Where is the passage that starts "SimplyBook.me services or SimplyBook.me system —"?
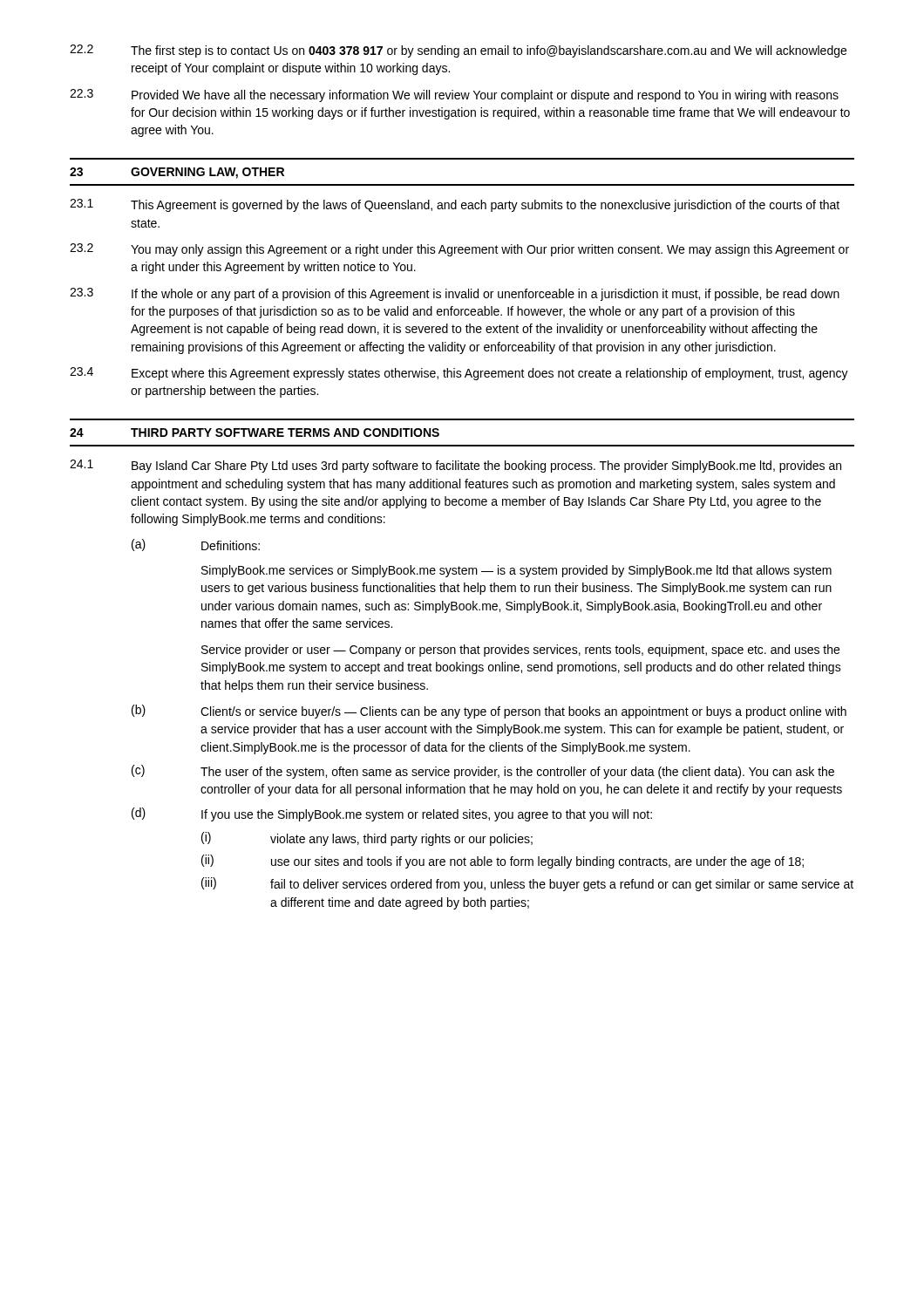Viewport: 924px width, 1308px height. [516, 597]
